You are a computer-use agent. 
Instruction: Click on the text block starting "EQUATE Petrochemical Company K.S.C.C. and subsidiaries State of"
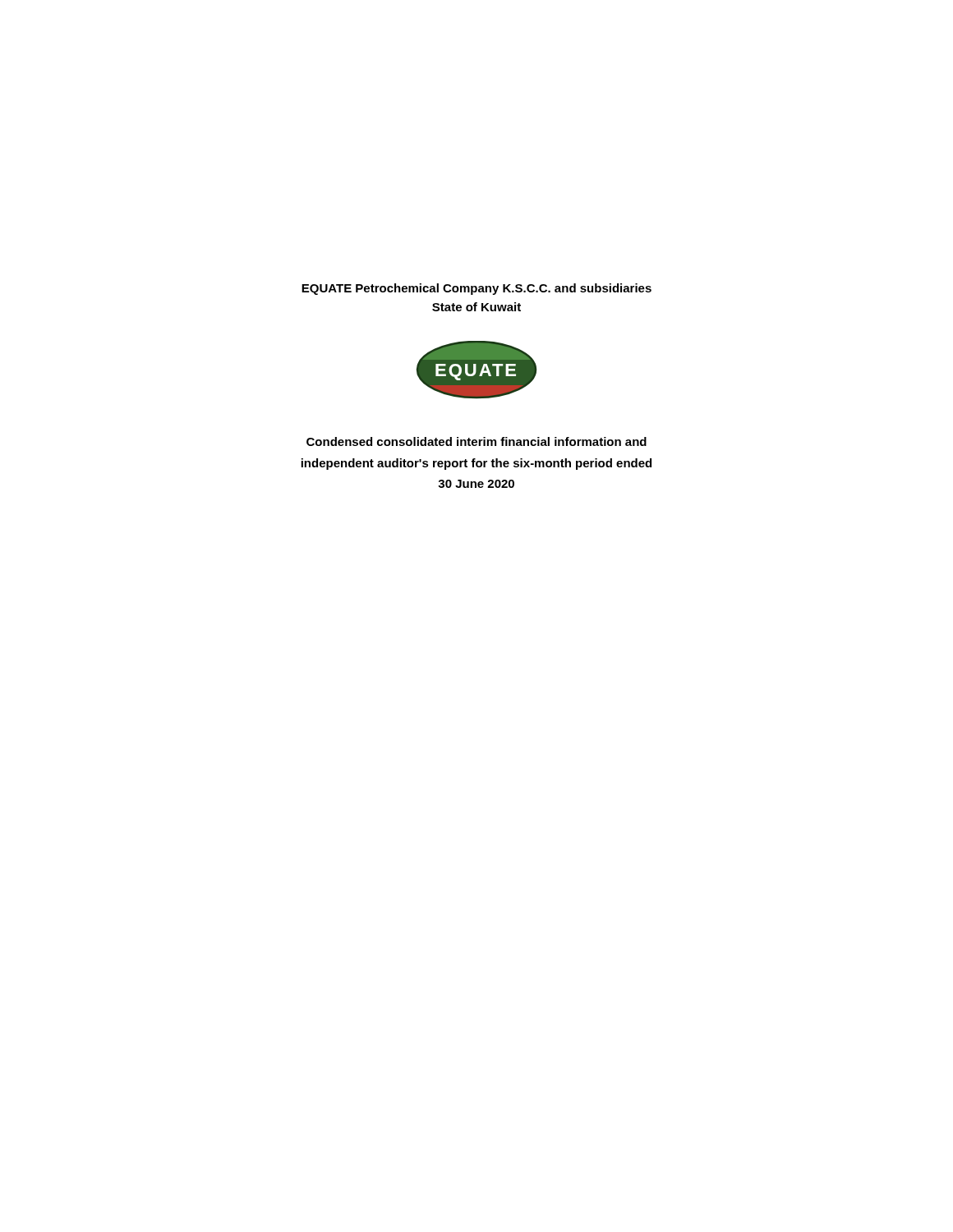(x=476, y=297)
